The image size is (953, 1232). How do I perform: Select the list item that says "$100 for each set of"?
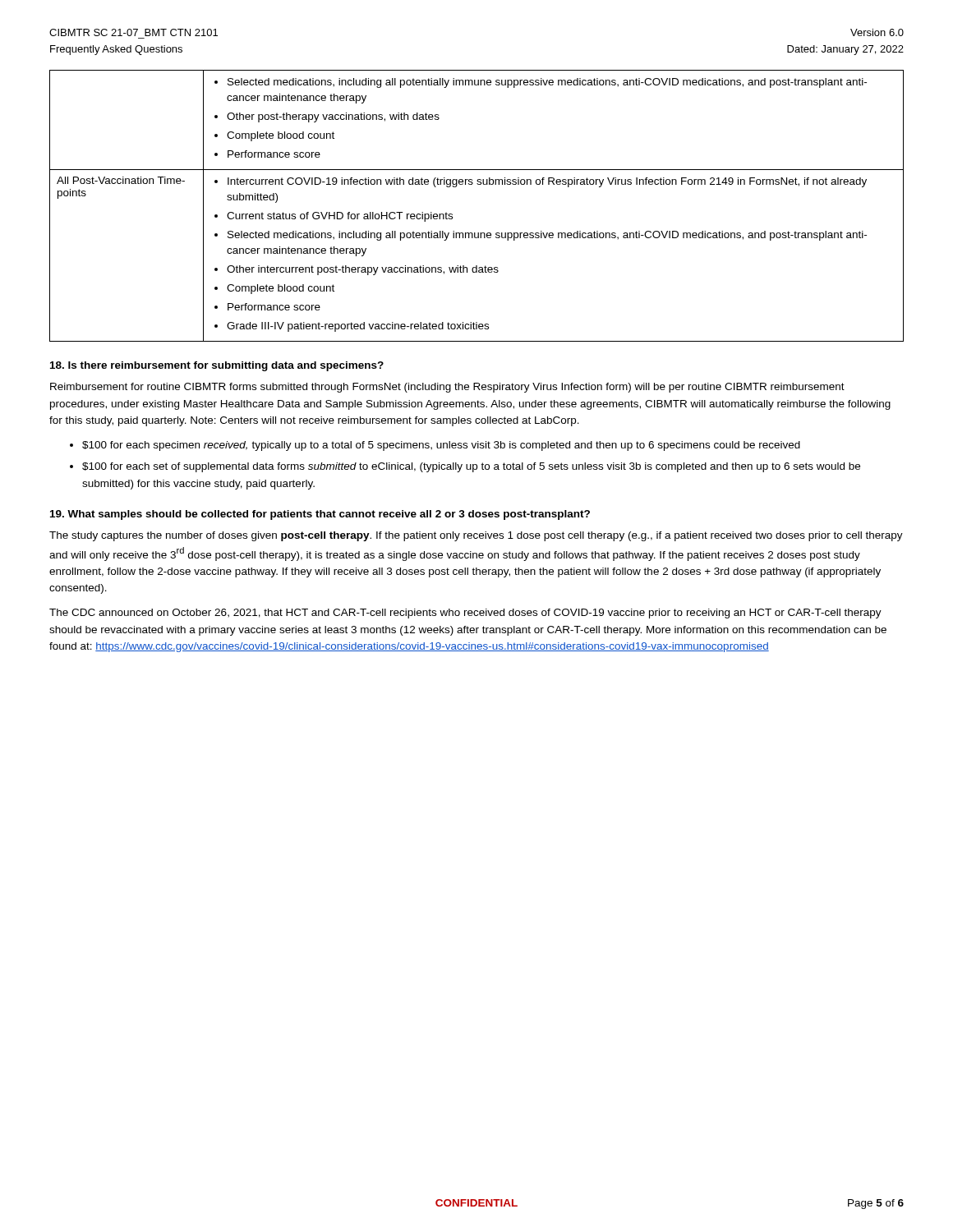(x=471, y=475)
